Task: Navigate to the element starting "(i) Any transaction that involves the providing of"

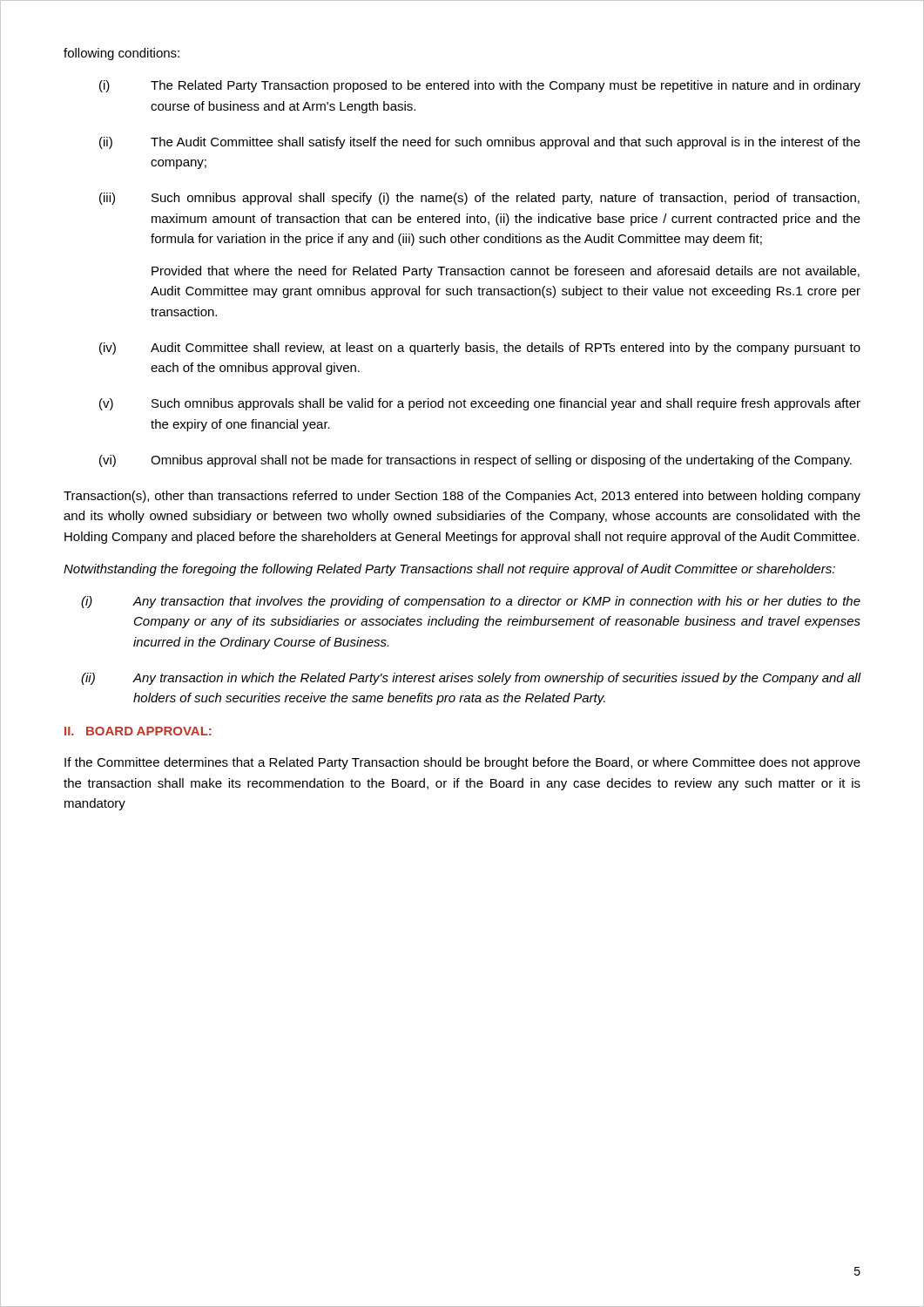Action: pos(462,621)
